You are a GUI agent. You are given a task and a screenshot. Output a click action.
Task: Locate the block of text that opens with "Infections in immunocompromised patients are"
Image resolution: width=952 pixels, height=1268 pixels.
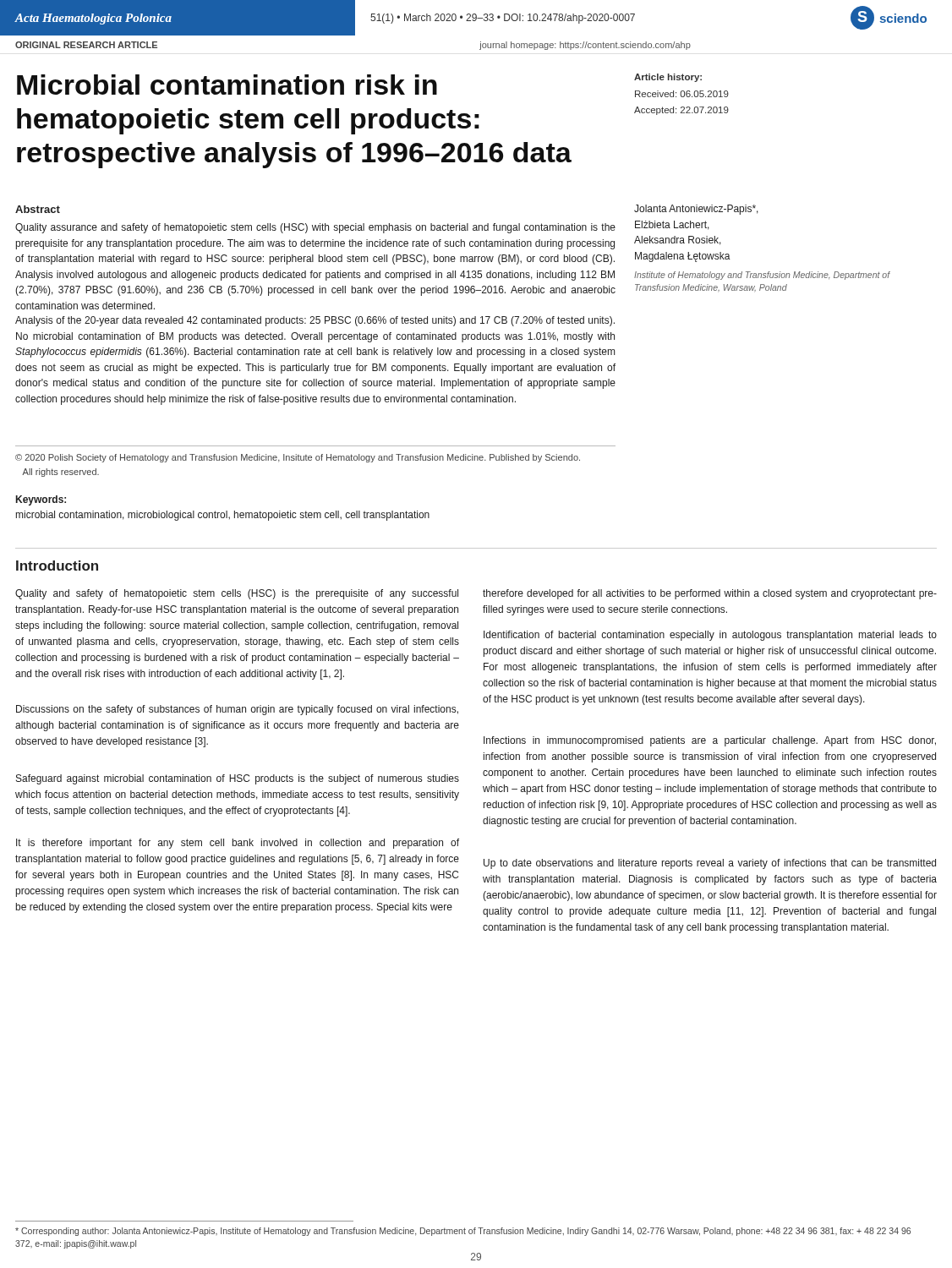[x=710, y=781]
